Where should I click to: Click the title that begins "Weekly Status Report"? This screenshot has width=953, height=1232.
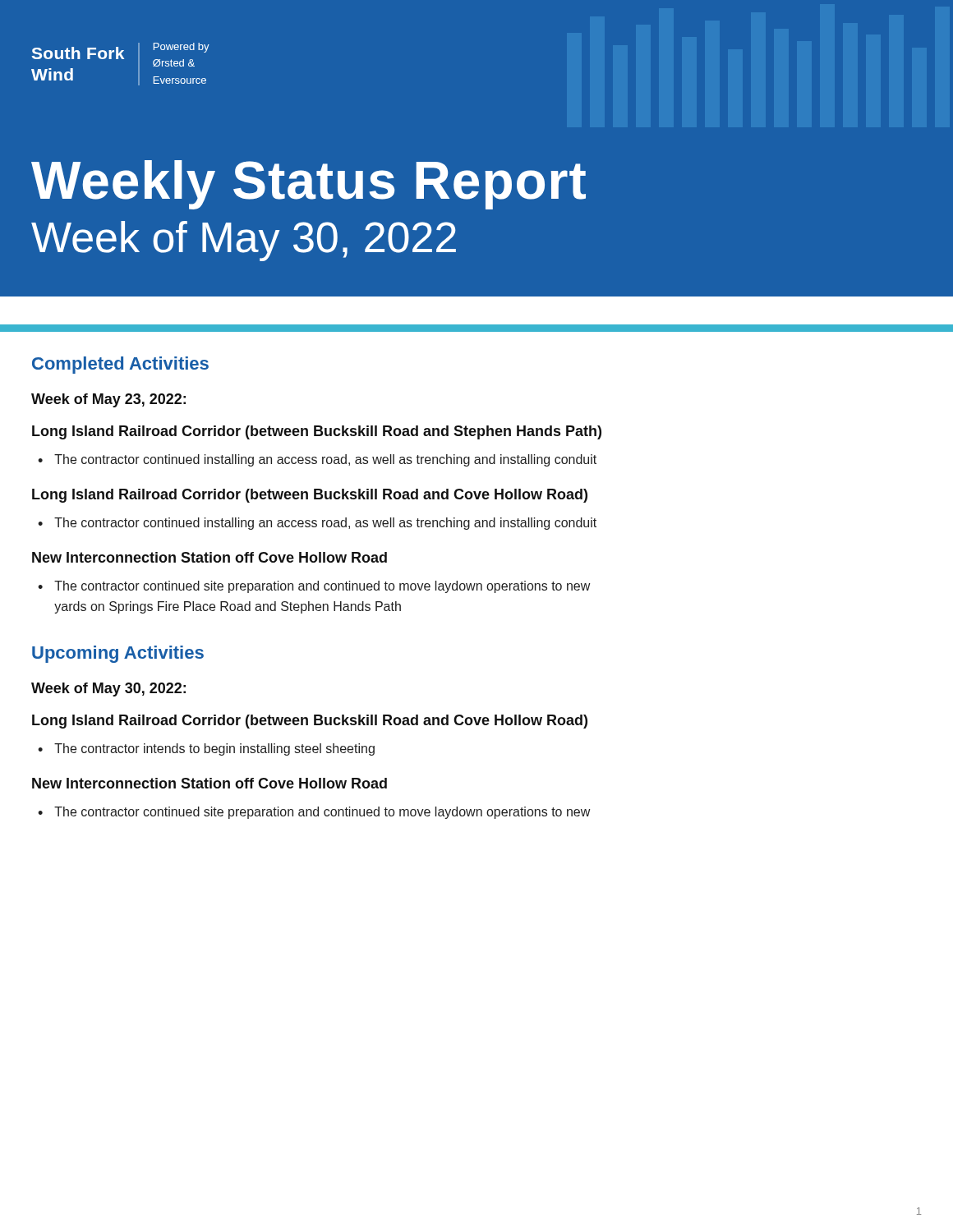click(476, 206)
